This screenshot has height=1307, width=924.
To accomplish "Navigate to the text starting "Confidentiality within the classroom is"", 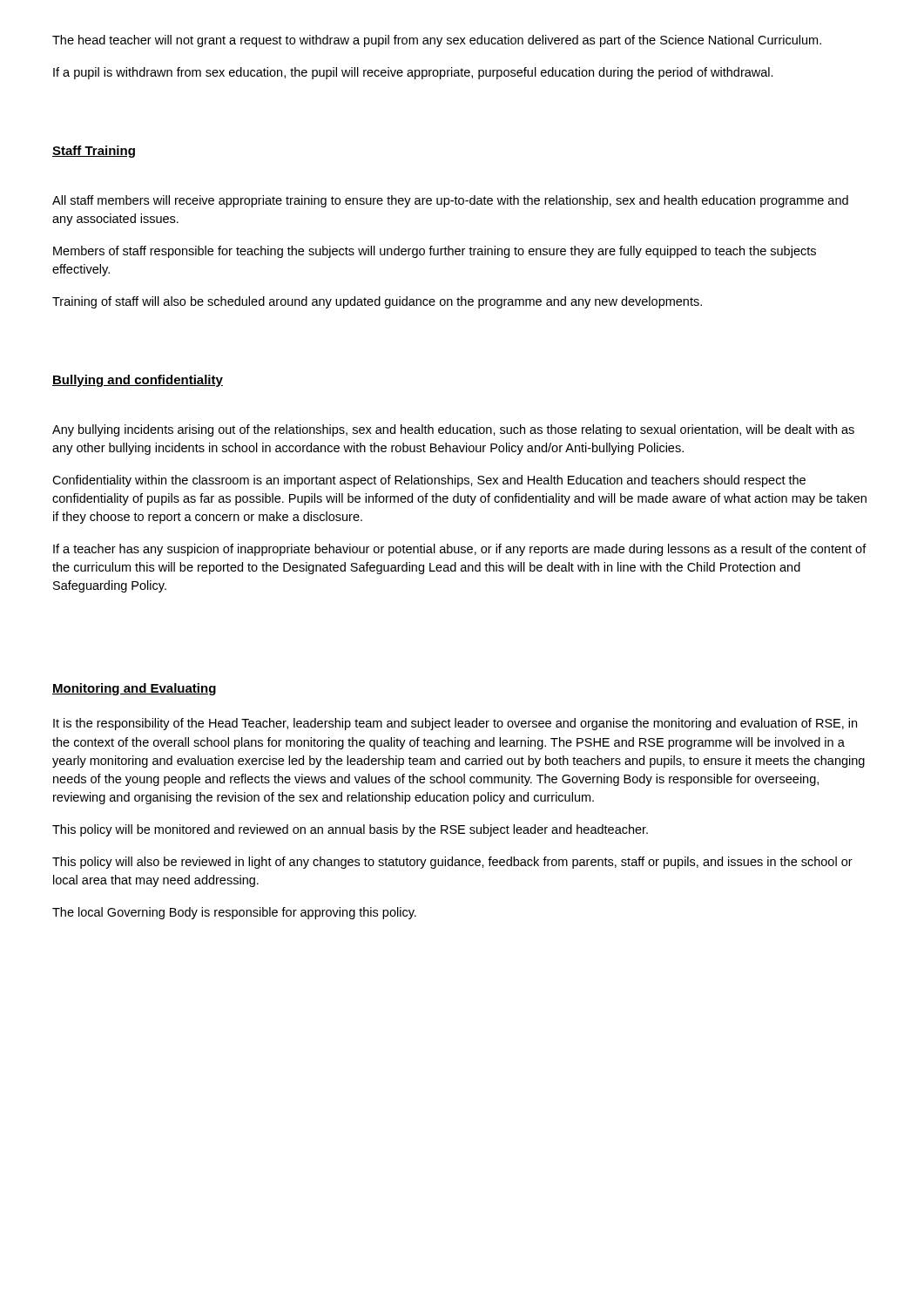I will (x=460, y=498).
